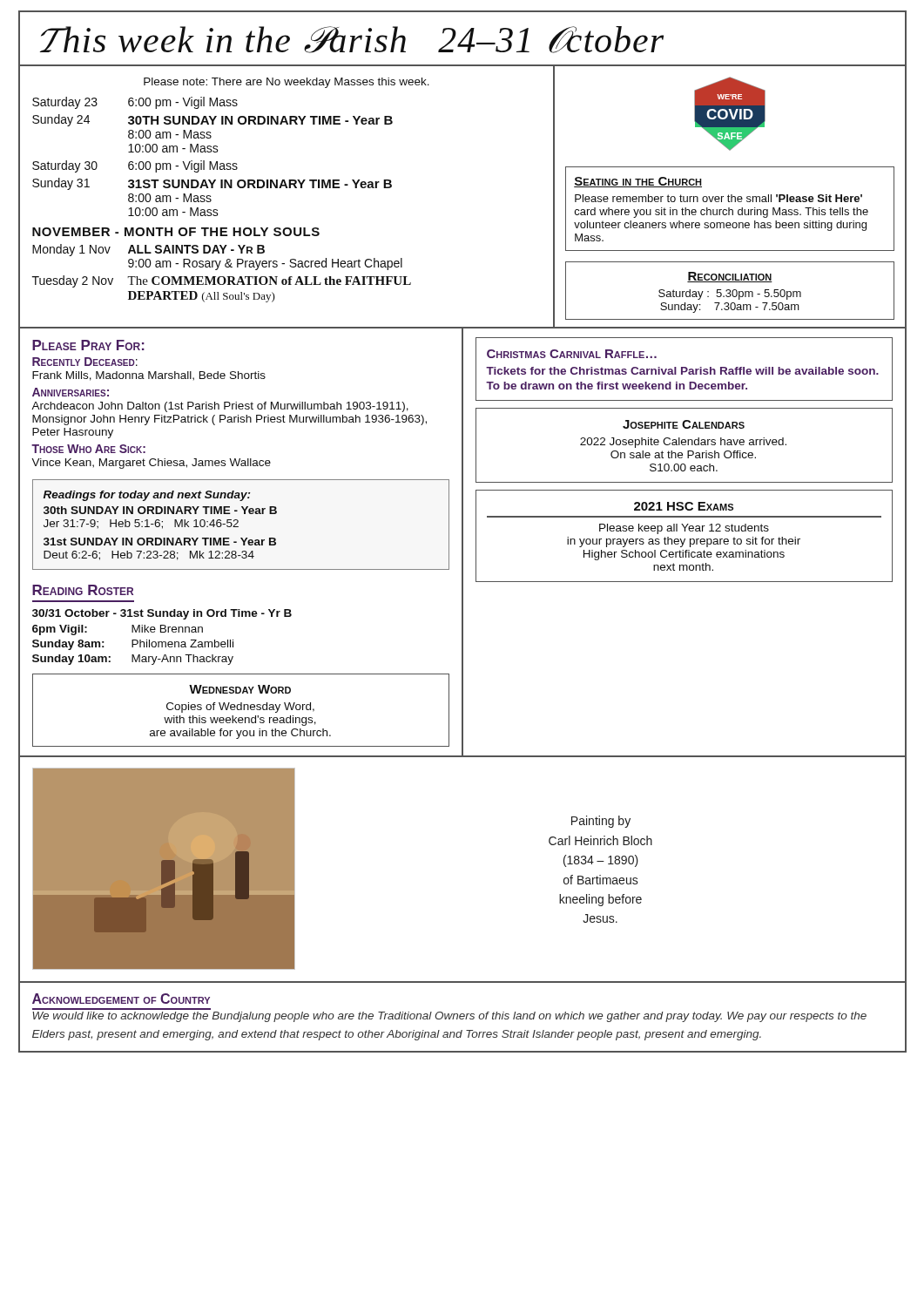Where is the passage that starts "Wednesday Word Copies of Wednesday Word, with this"?

pos(240,710)
